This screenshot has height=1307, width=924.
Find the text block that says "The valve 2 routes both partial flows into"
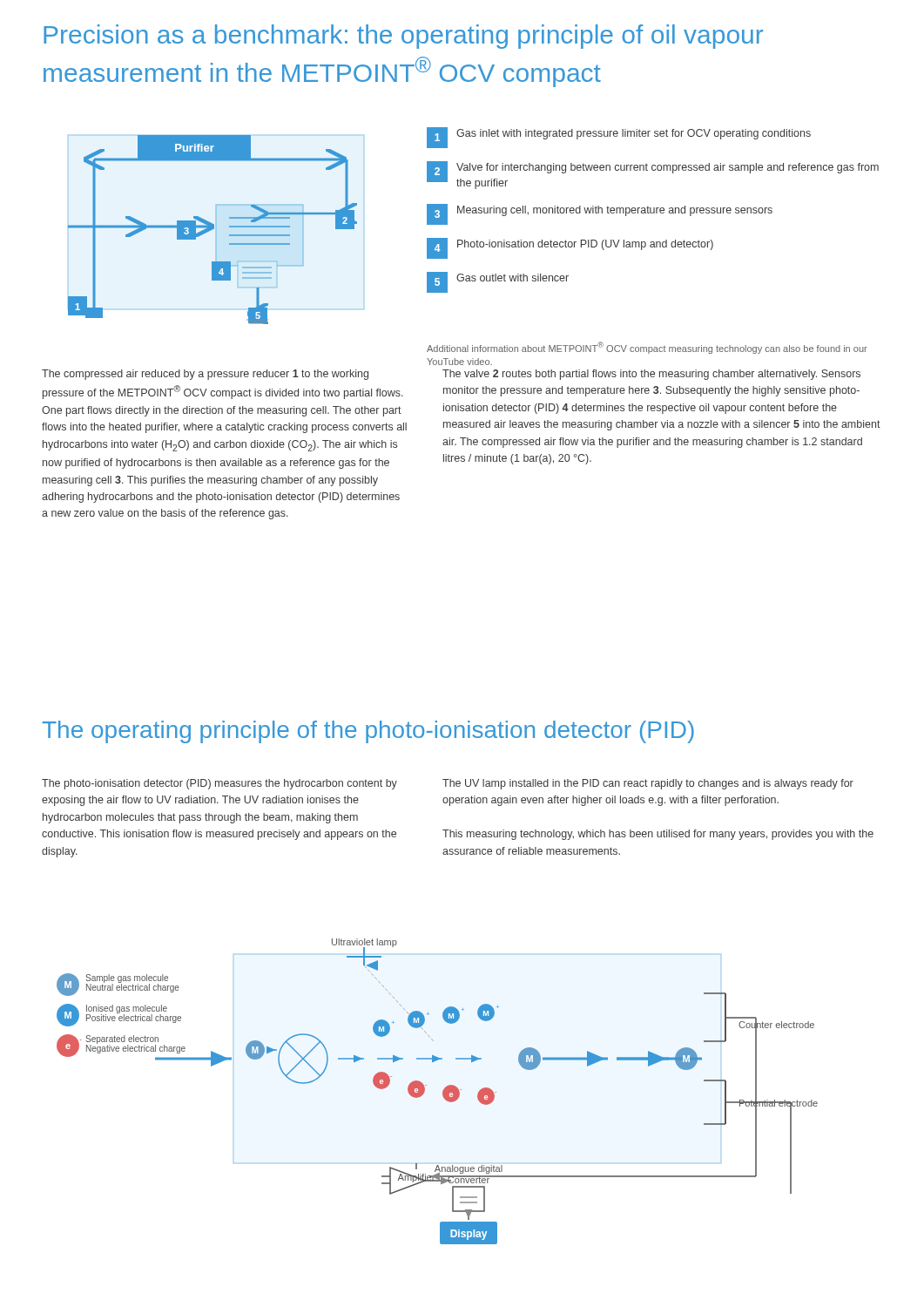[x=661, y=416]
